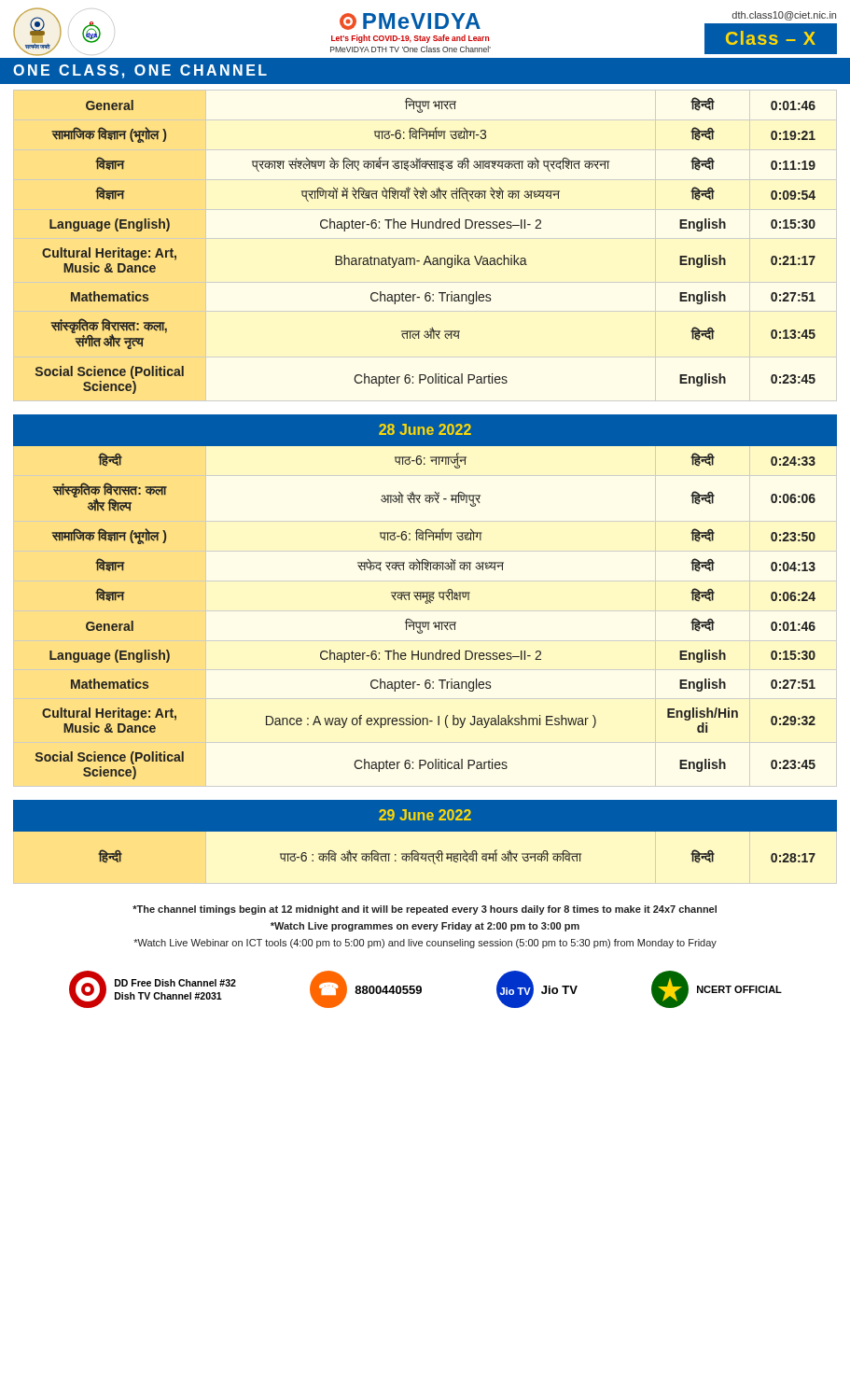Click on the table containing "पाठ-6 : कवि और कविता"
Viewport: 850px width, 1400px height.
425,842
